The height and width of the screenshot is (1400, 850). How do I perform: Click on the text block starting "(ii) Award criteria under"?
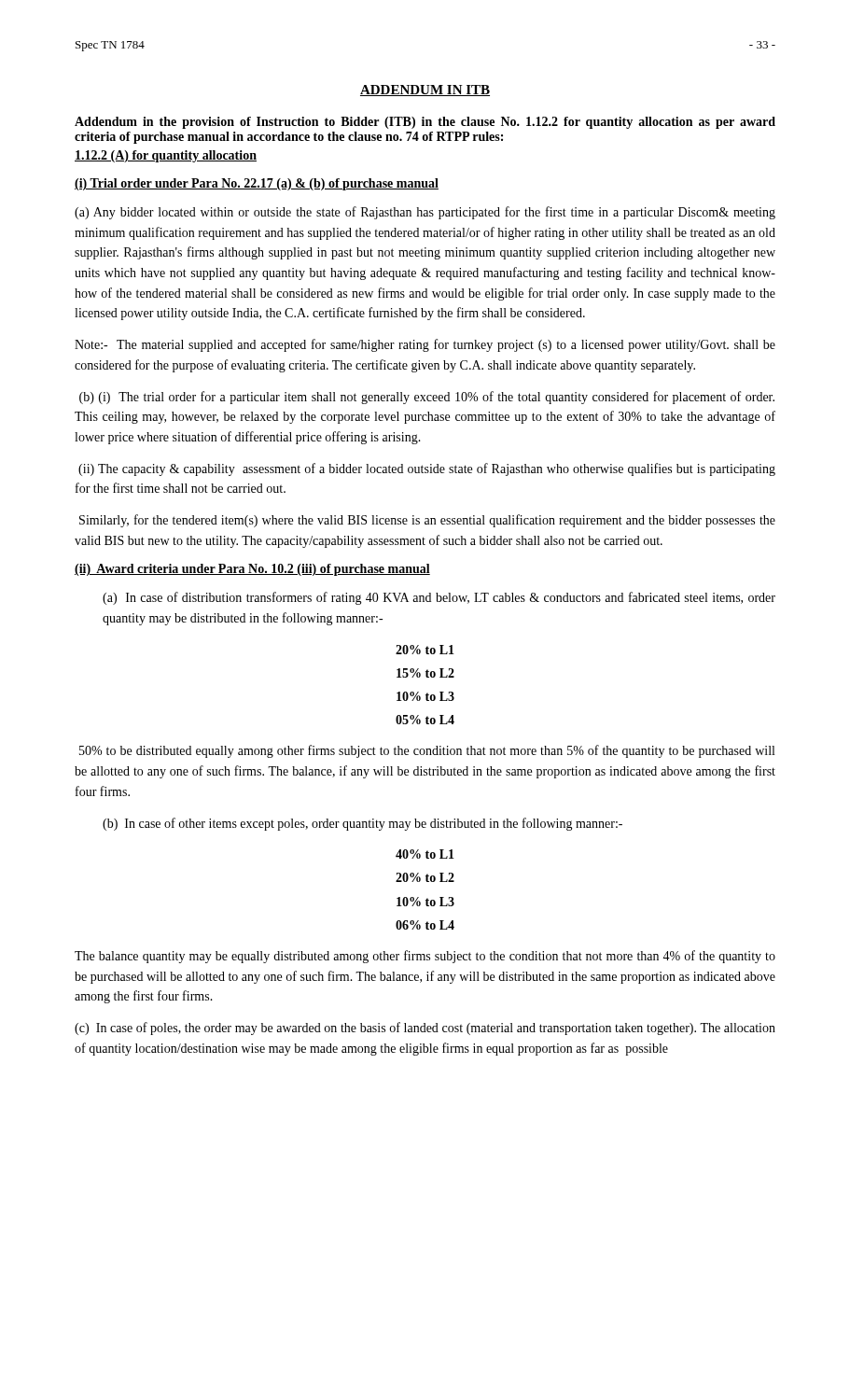252,569
